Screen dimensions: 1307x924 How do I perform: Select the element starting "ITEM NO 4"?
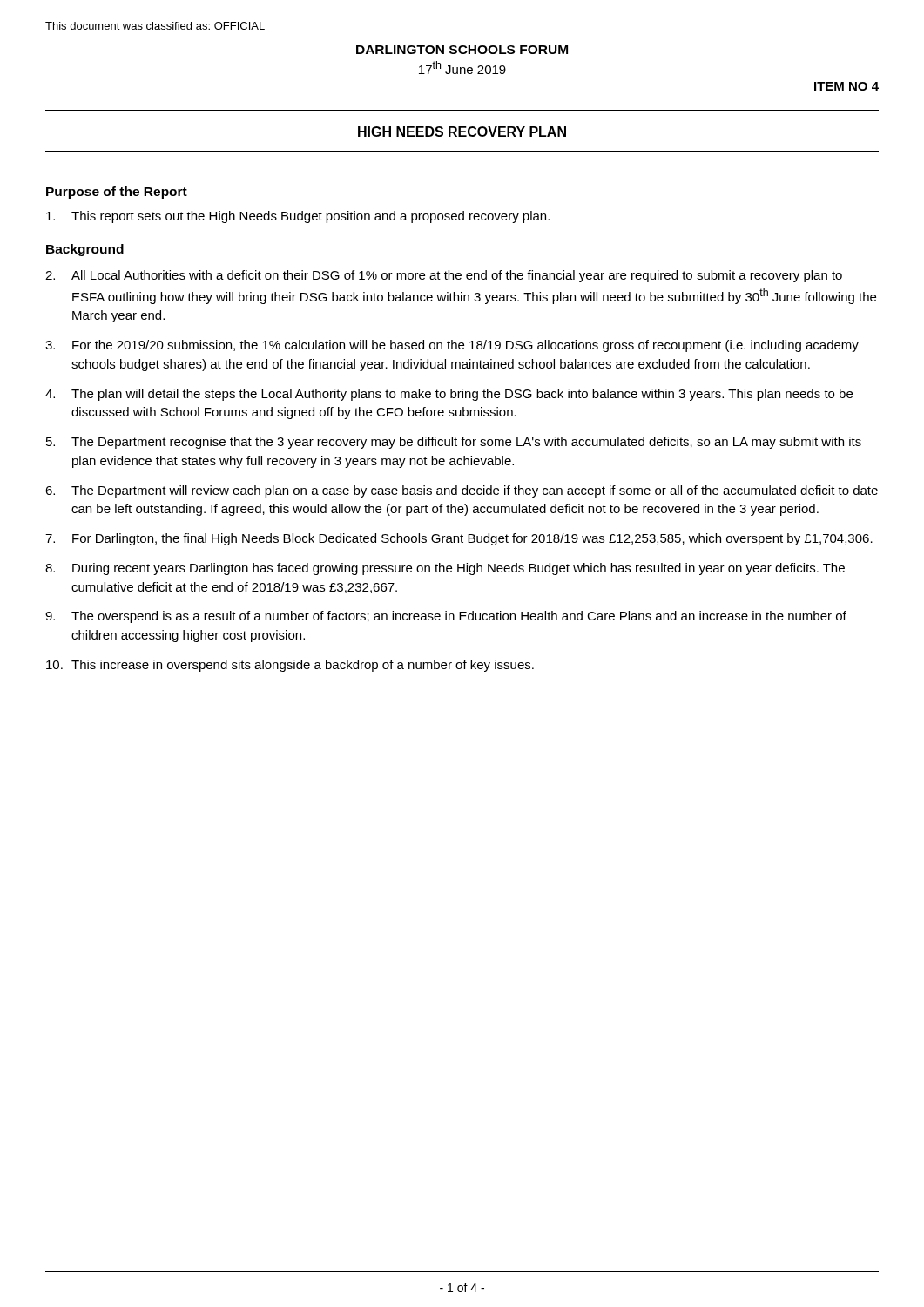(x=846, y=86)
